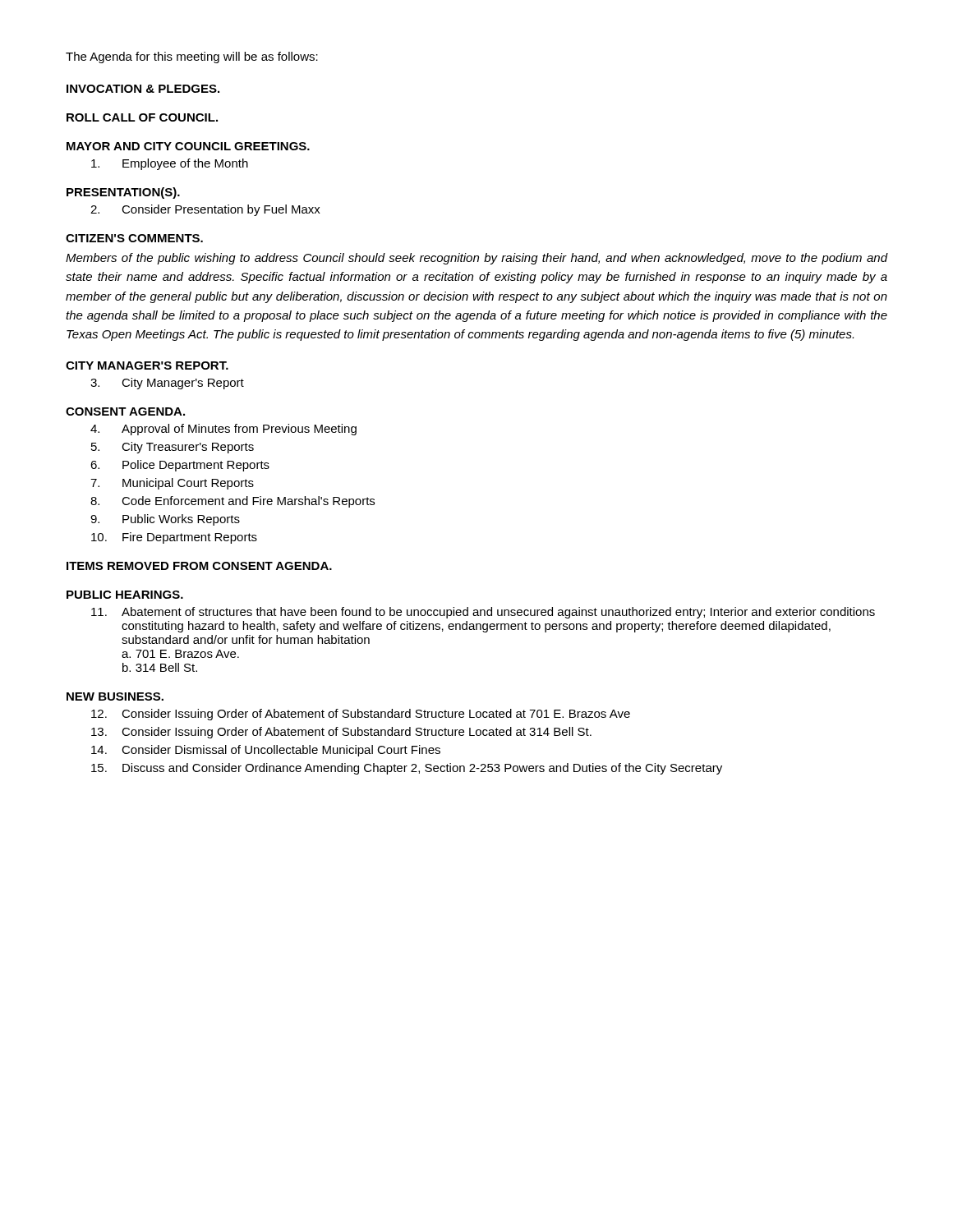Locate the block of text that opens with "The Agenda for this meeting will"
This screenshot has width=953, height=1232.
[x=192, y=56]
